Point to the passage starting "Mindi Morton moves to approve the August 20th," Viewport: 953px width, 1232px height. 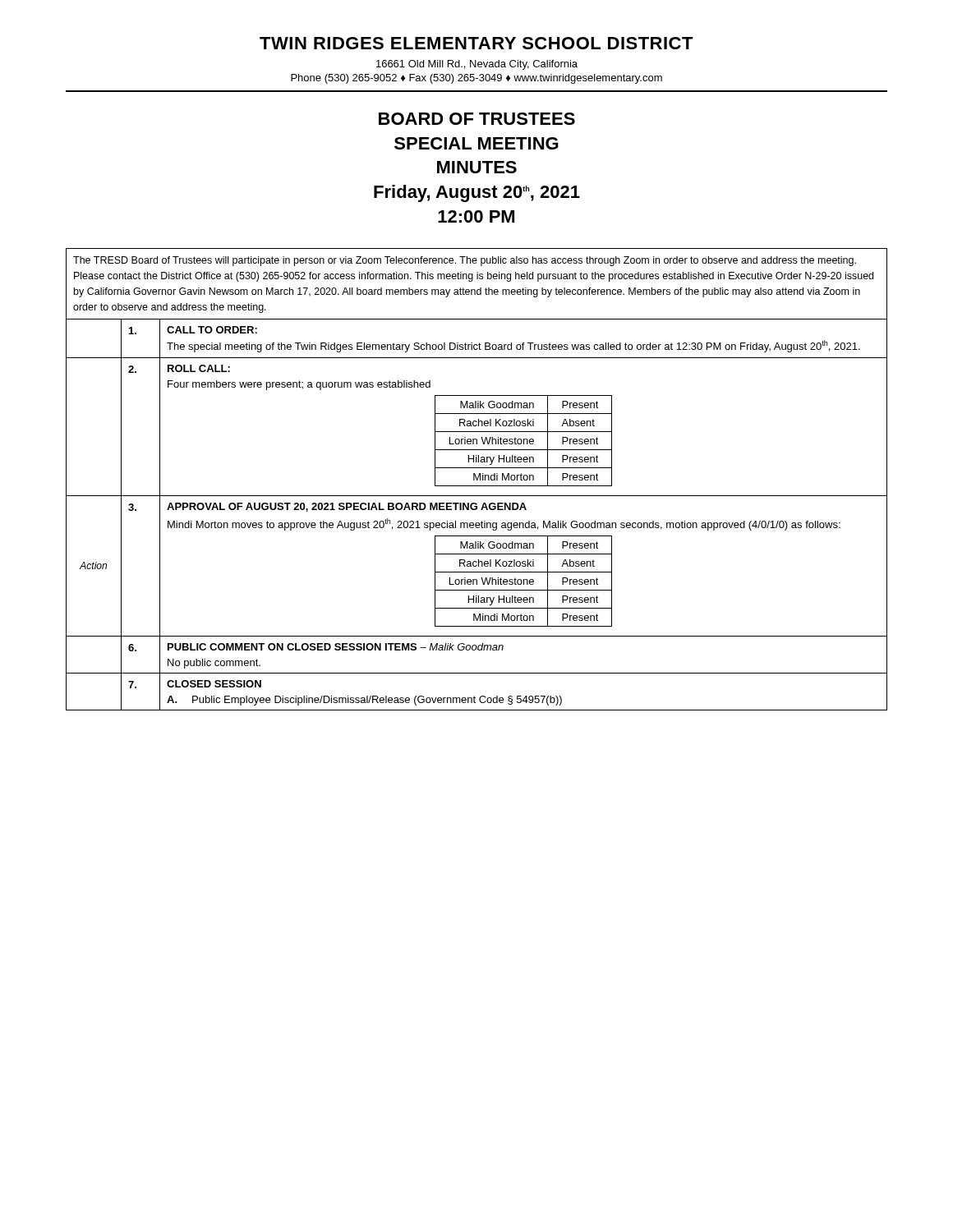coord(504,524)
